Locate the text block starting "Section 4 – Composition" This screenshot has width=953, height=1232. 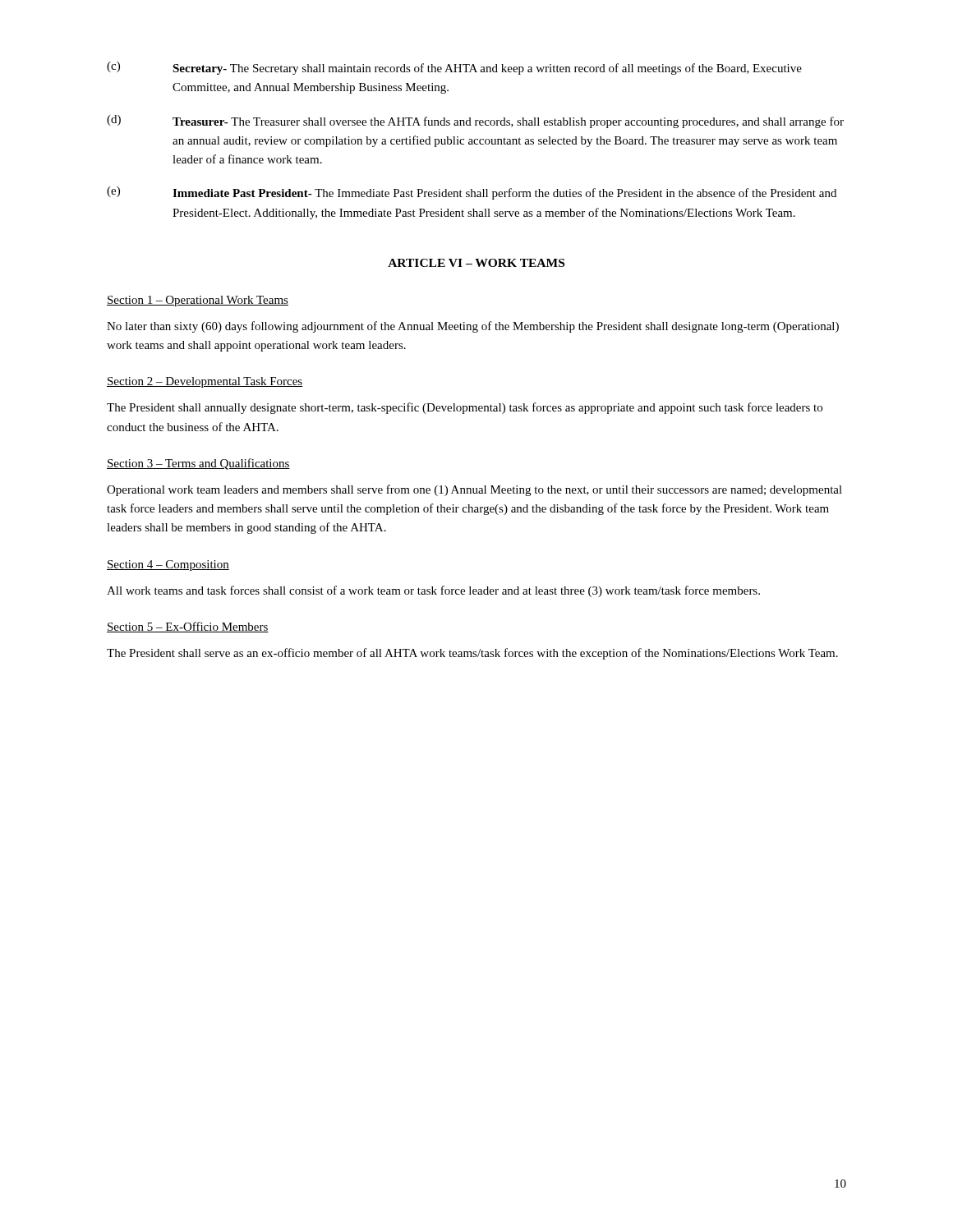tap(168, 564)
